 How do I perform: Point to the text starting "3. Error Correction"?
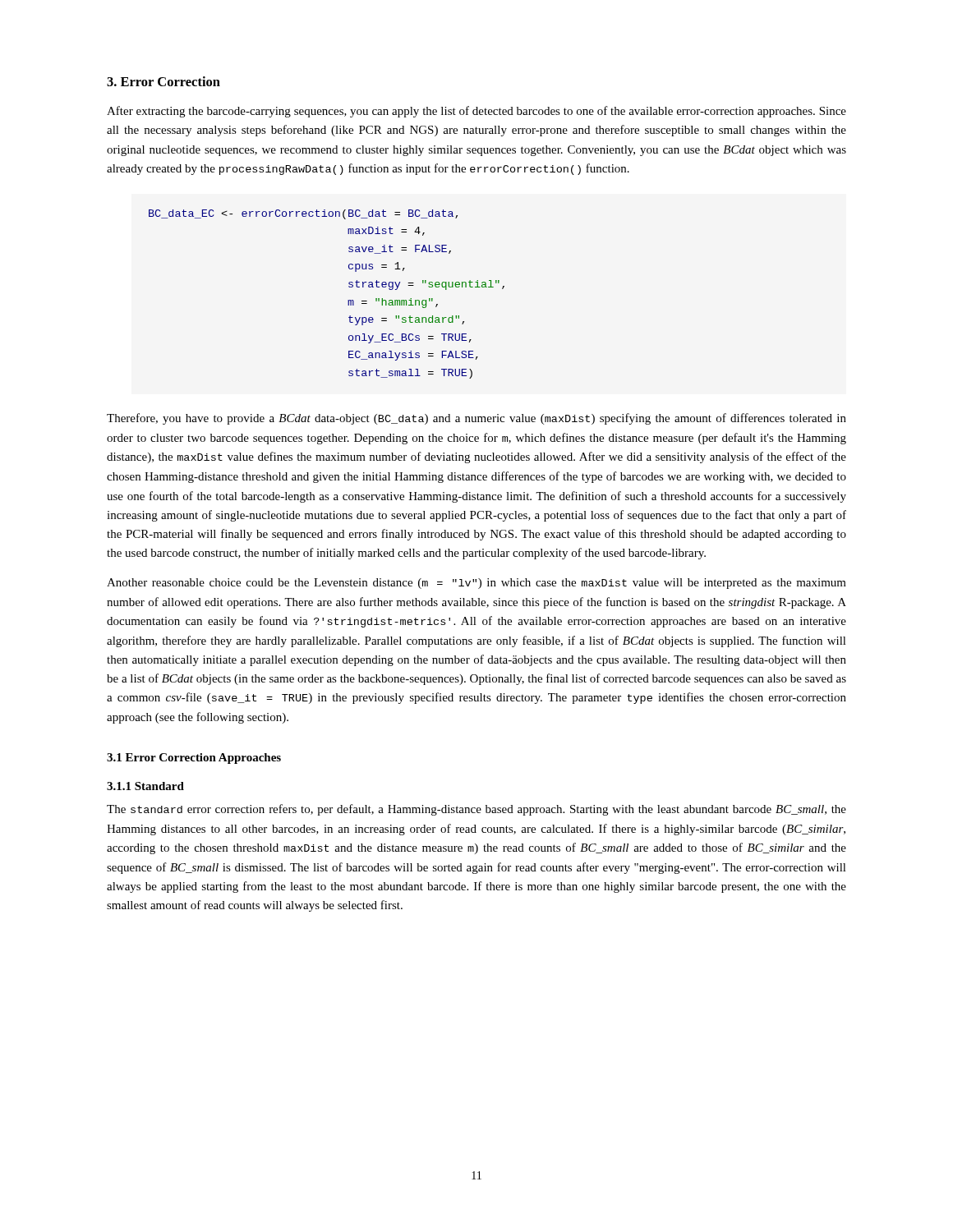tap(163, 82)
